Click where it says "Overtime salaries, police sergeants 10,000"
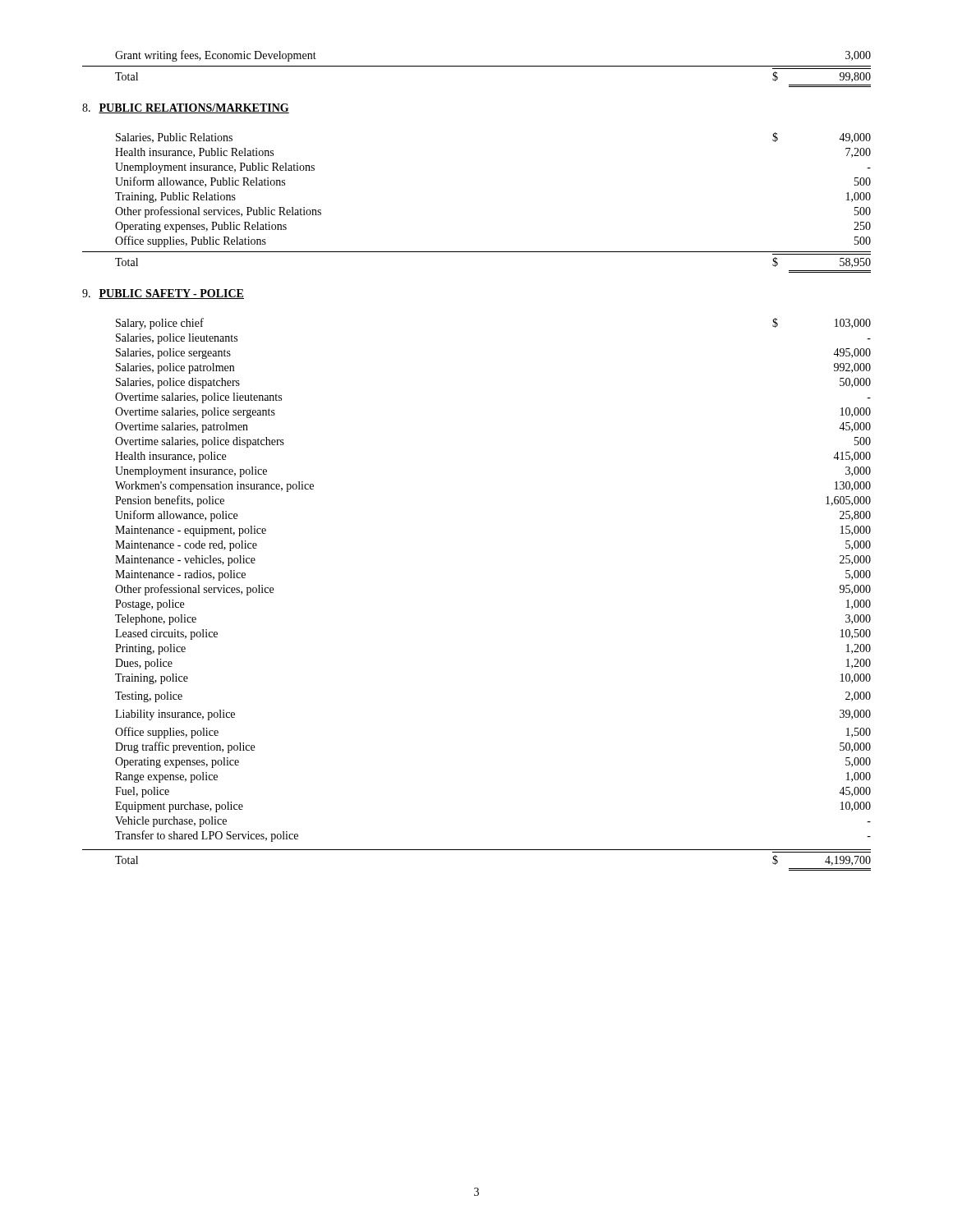953x1232 pixels. point(191,413)
